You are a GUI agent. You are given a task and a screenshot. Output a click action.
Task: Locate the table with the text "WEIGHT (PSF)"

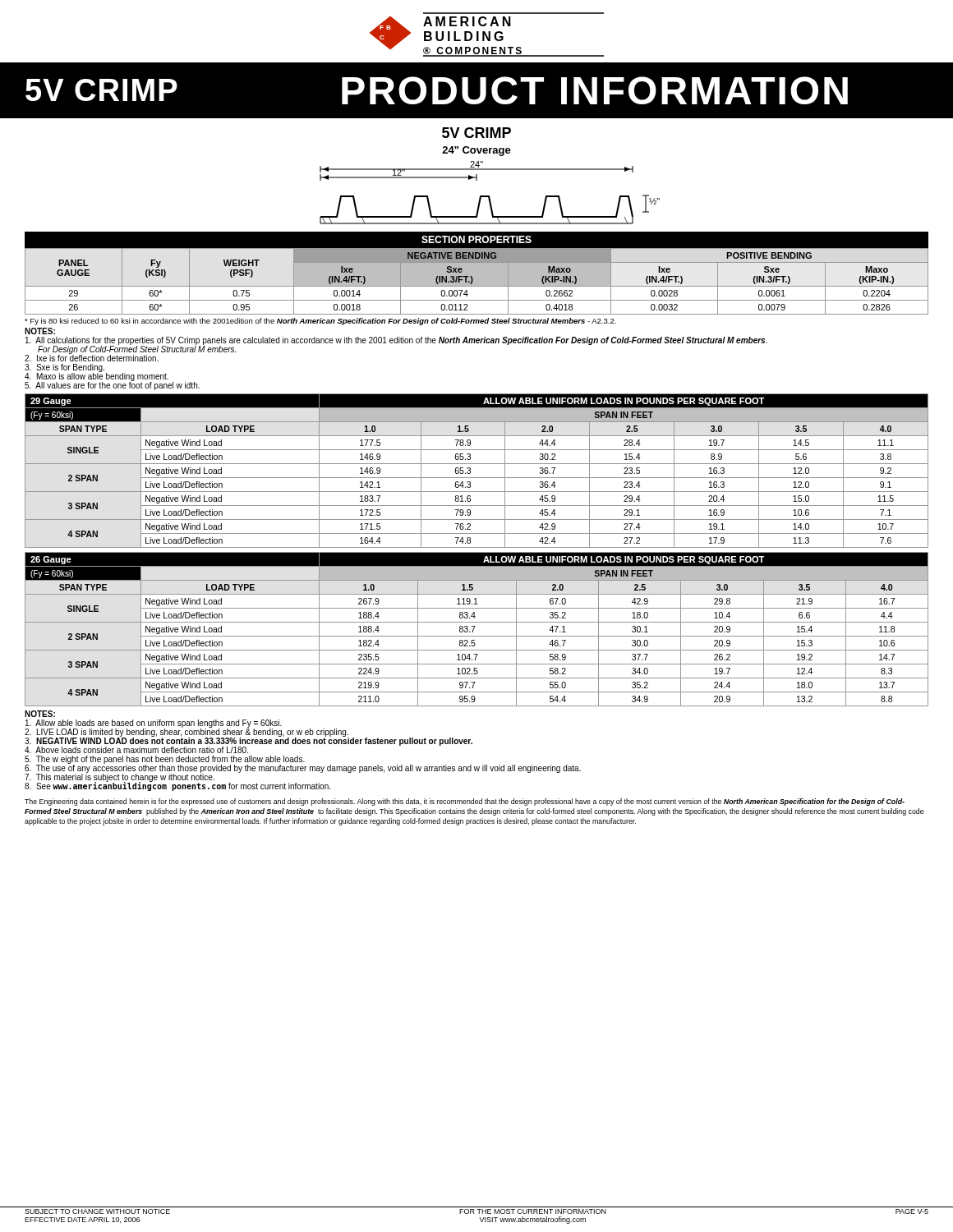coord(476,273)
